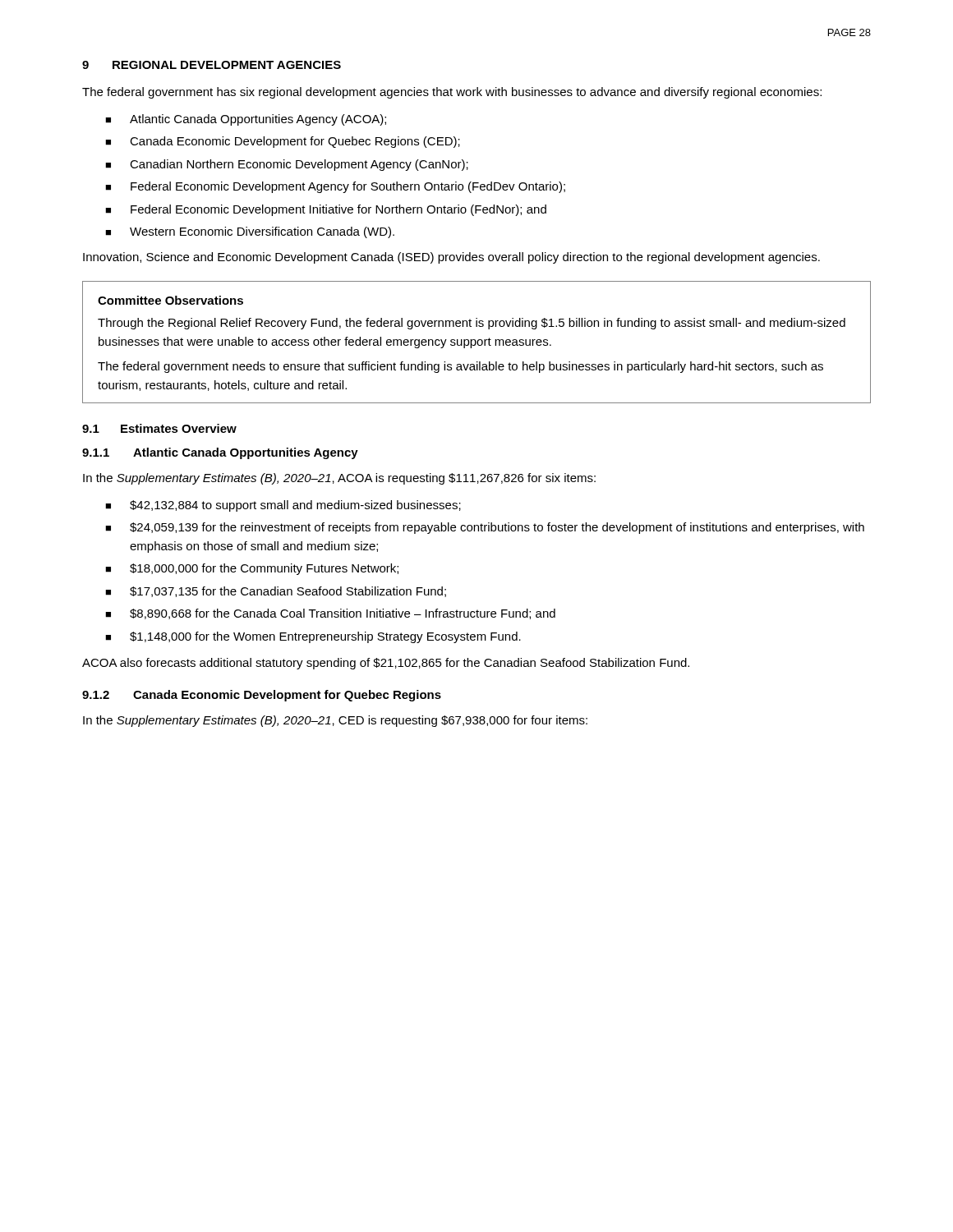Click on the text block starting "■ $42,132,884 to support small and"
Viewport: 953px width, 1232px height.
283,505
